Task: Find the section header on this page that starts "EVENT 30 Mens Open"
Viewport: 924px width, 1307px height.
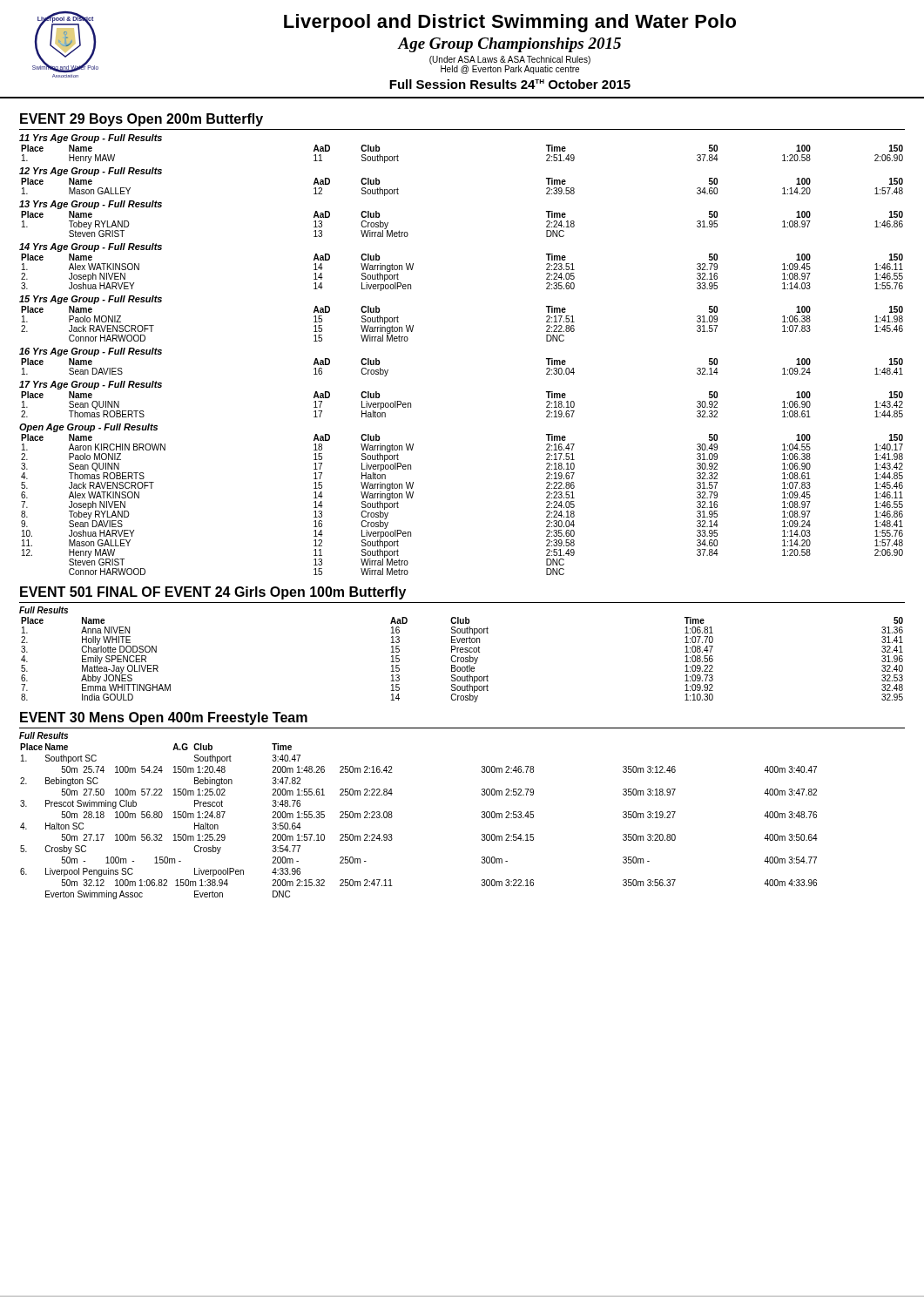Action: click(x=163, y=718)
